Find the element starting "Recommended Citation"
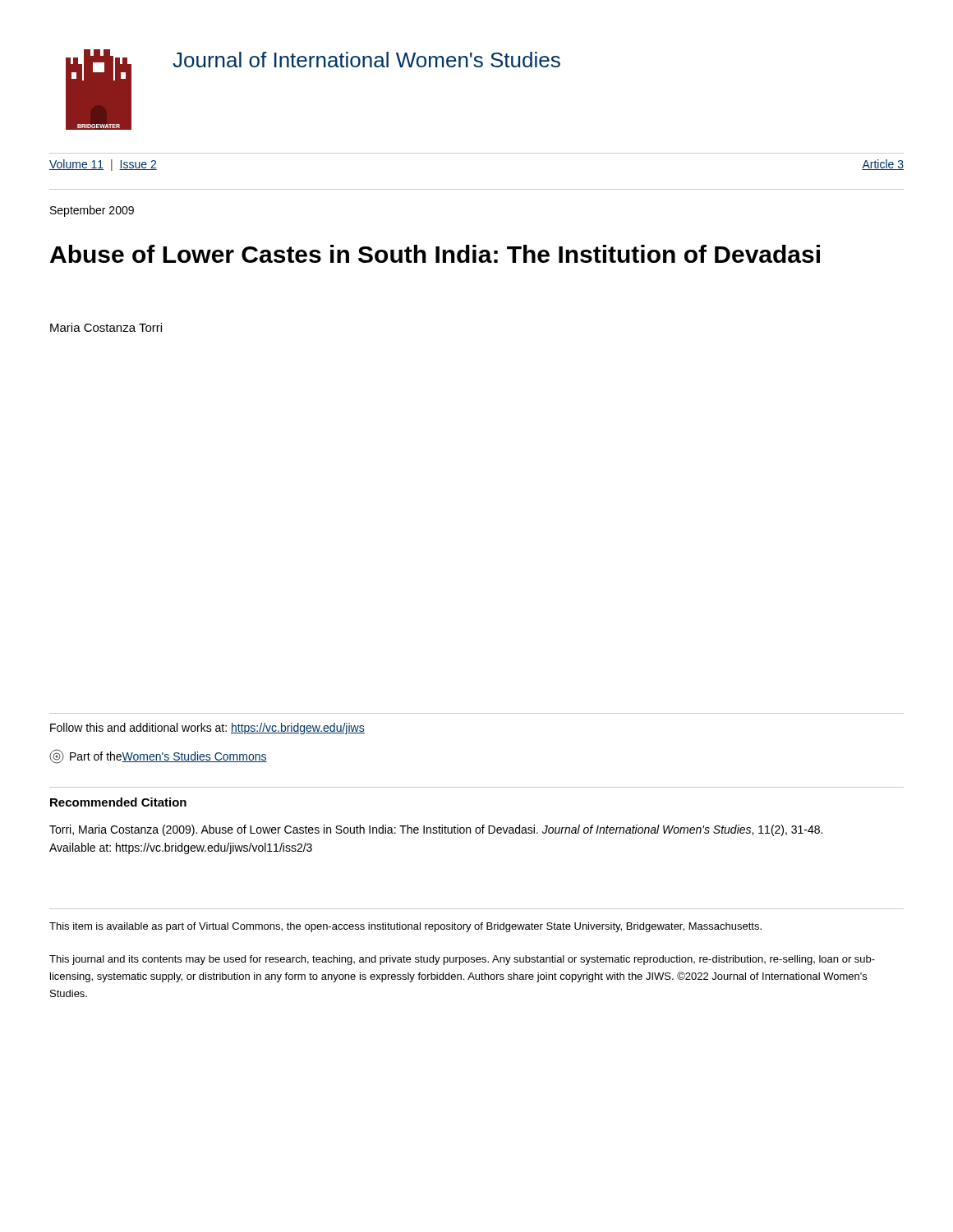The width and height of the screenshot is (953, 1232). pos(118,802)
